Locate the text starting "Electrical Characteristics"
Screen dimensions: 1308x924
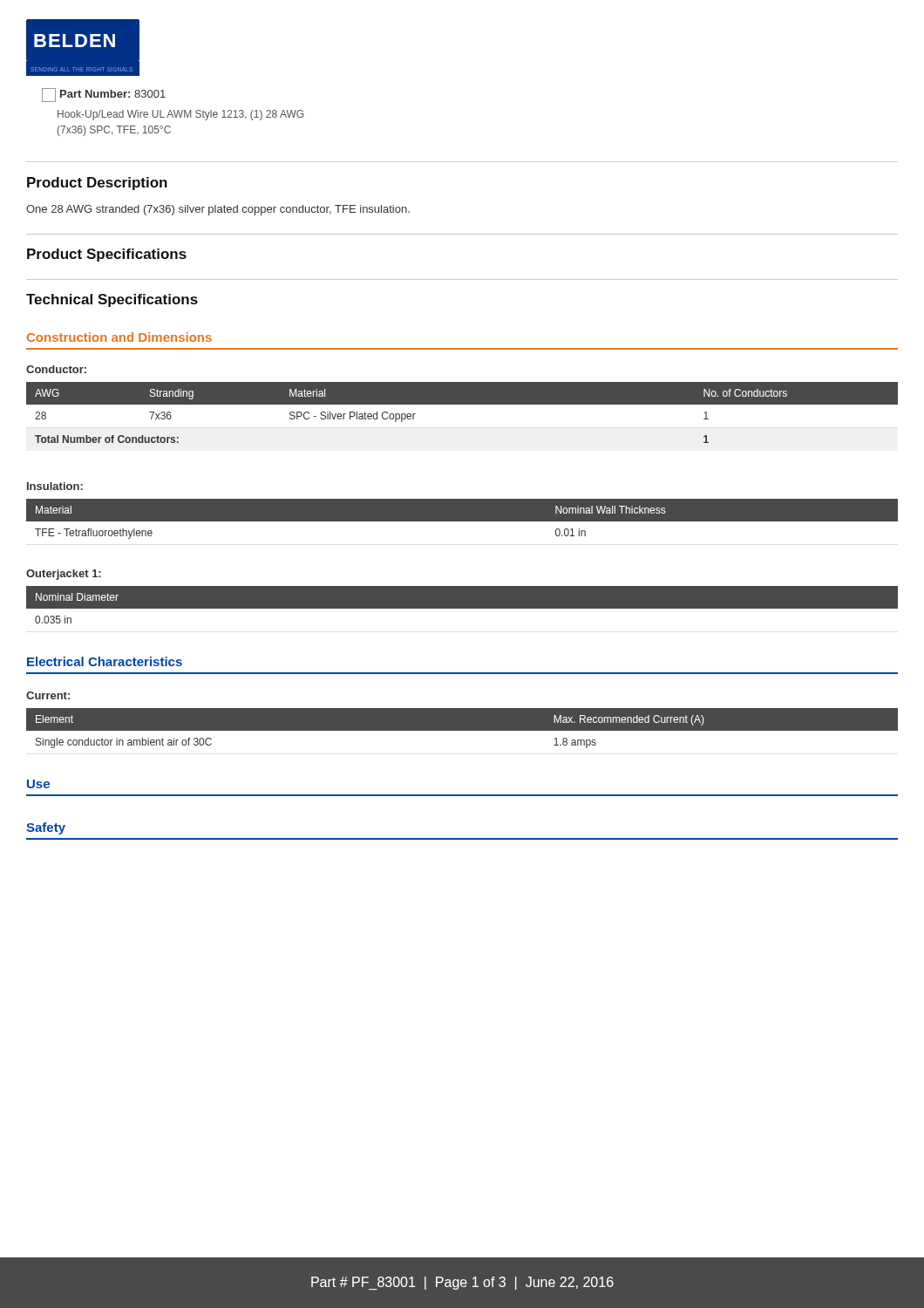coord(462,664)
